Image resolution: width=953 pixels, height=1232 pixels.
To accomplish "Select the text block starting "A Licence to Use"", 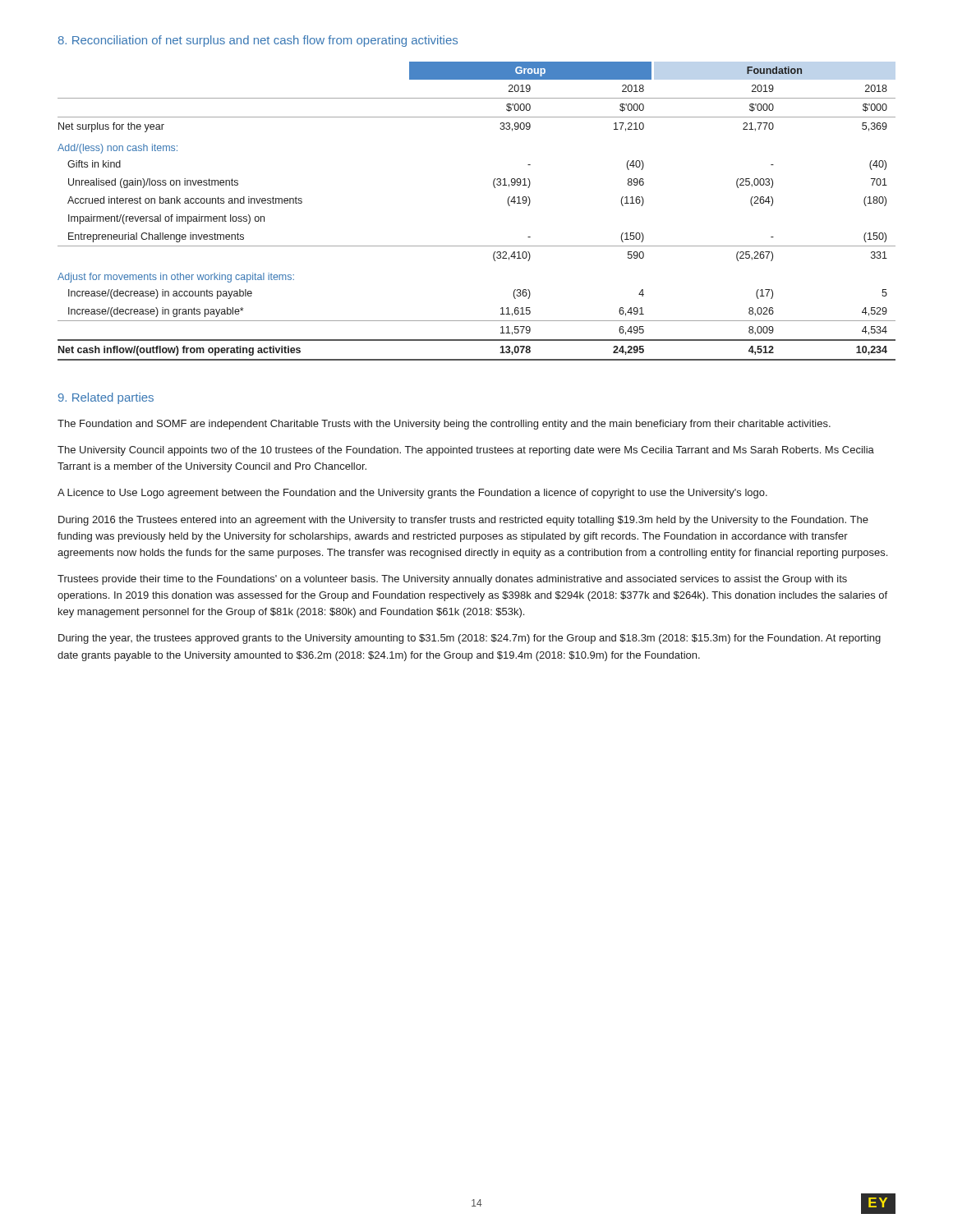I will [413, 493].
